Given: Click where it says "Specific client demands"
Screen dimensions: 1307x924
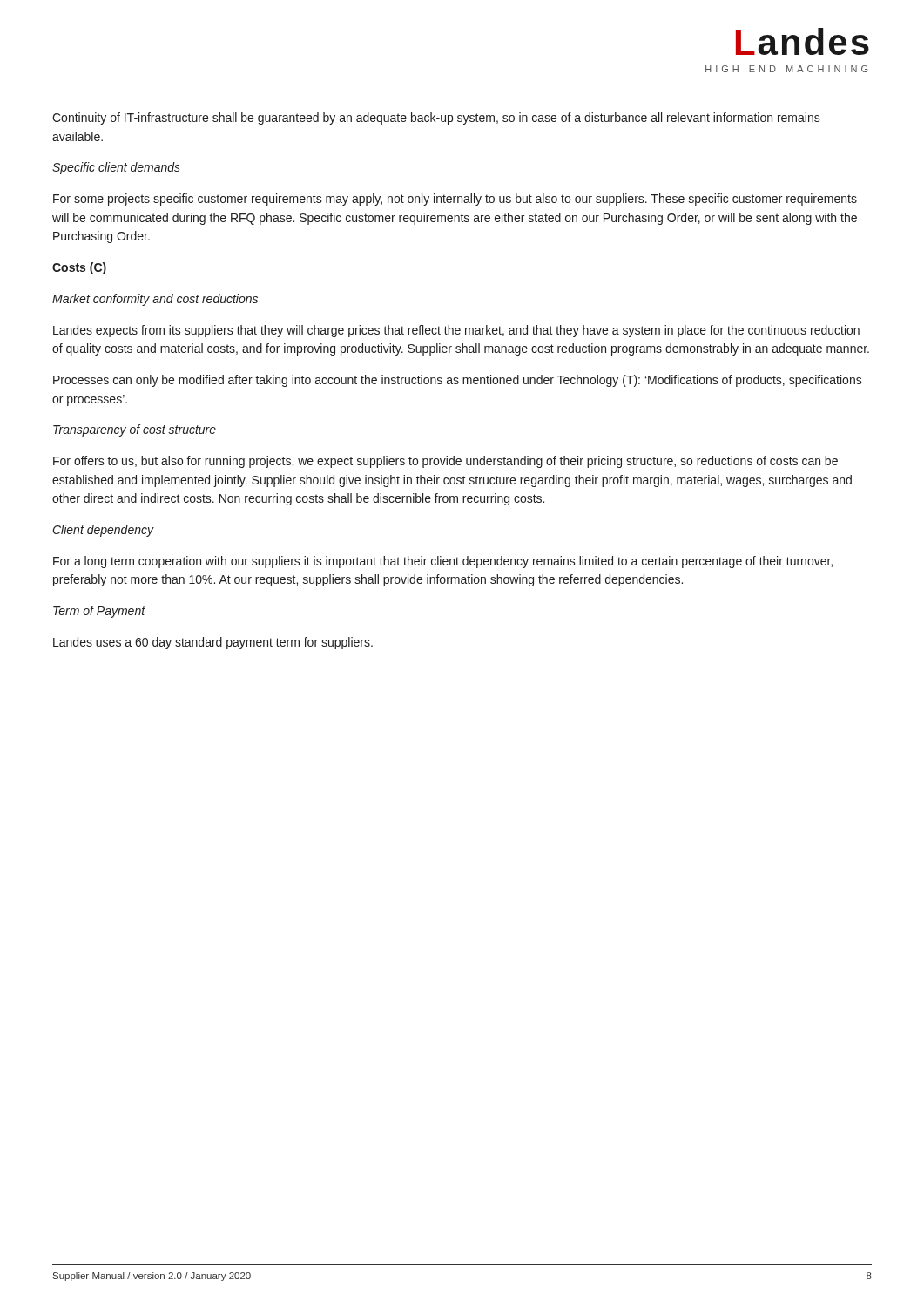Looking at the screenshot, I should pos(116,168).
